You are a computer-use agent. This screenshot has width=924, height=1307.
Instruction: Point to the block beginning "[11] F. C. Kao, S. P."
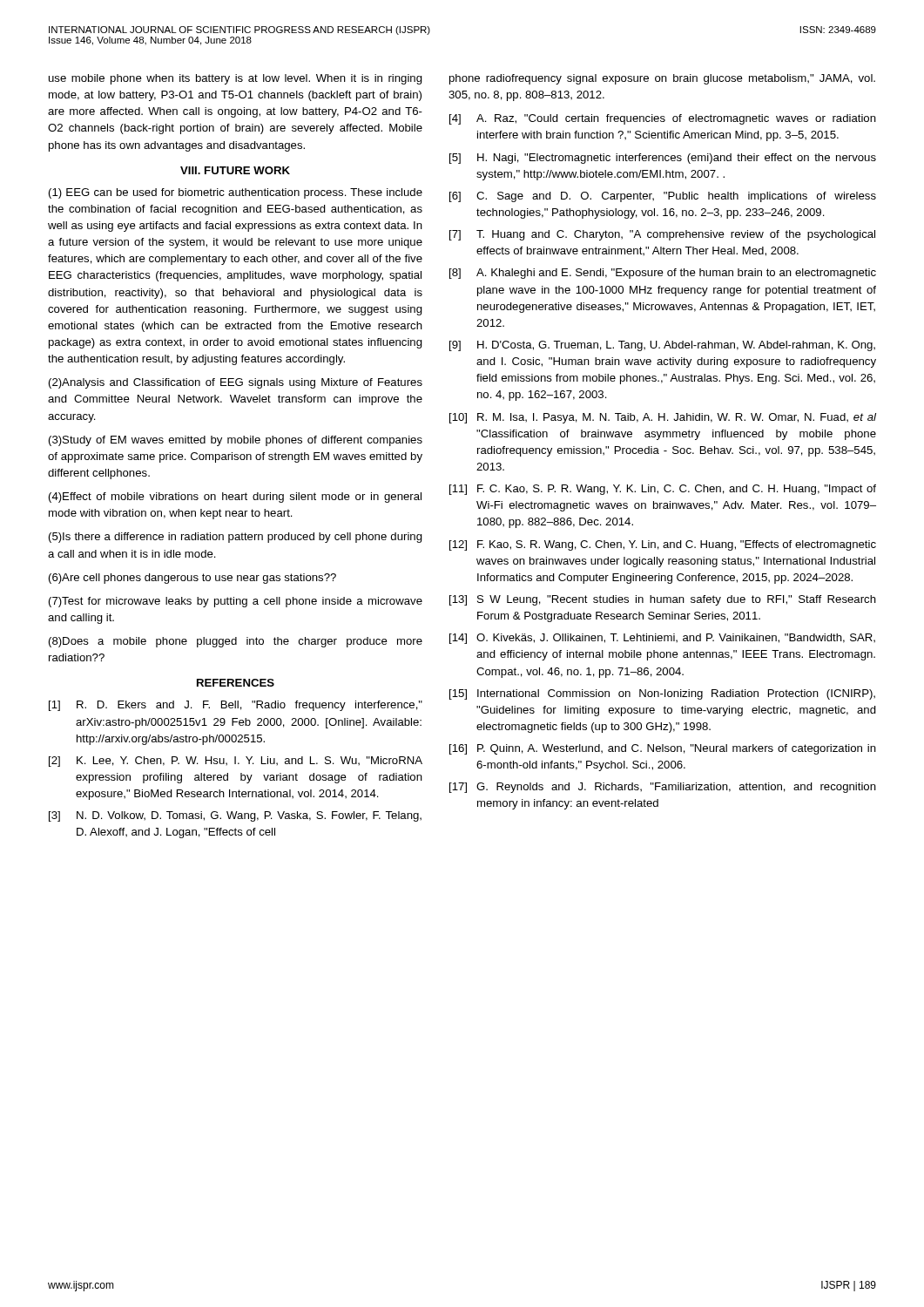pos(662,505)
